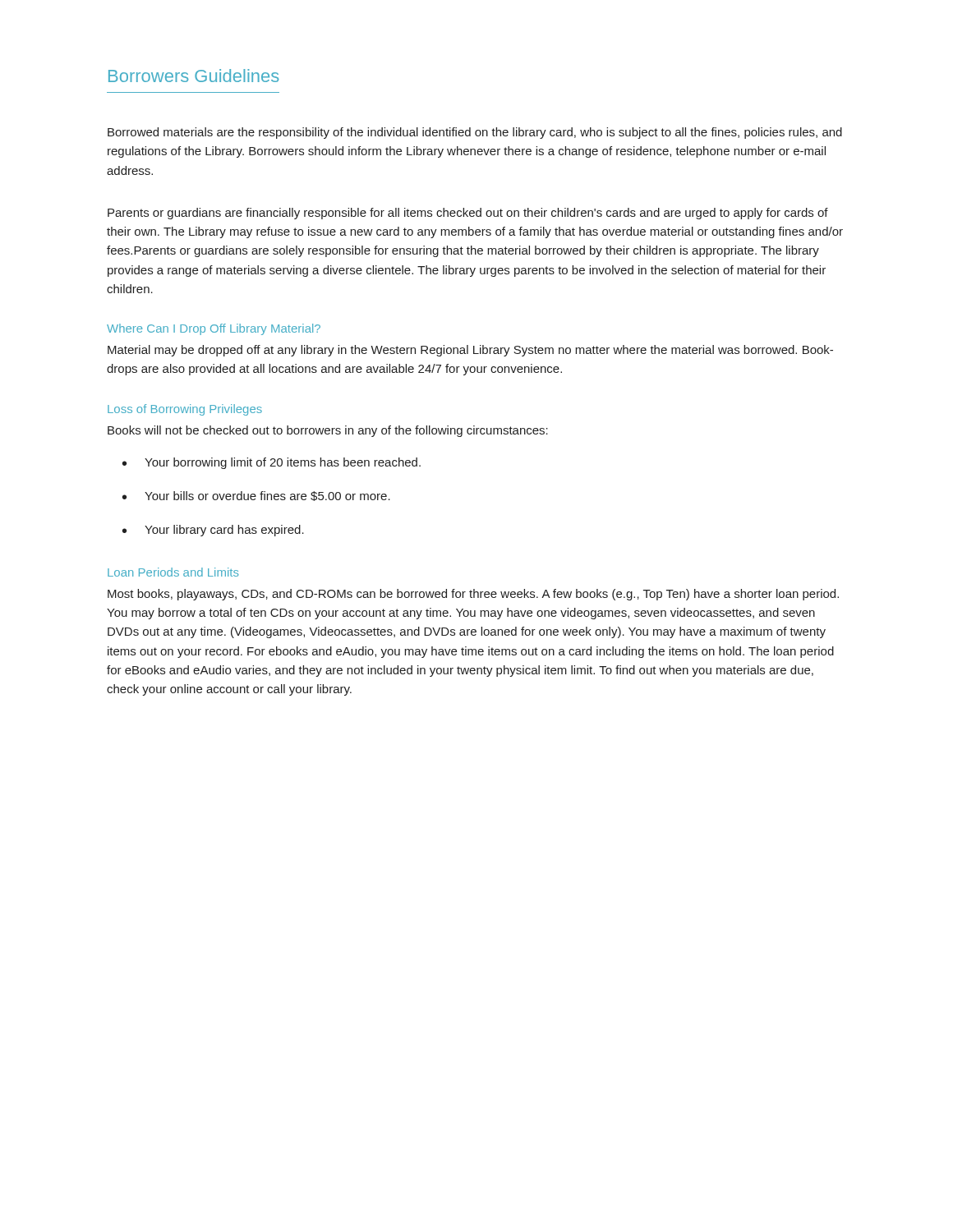Viewport: 953px width, 1232px height.
Task: Locate the list item with the text "• Your library card has expired."
Action: click(x=213, y=531)
